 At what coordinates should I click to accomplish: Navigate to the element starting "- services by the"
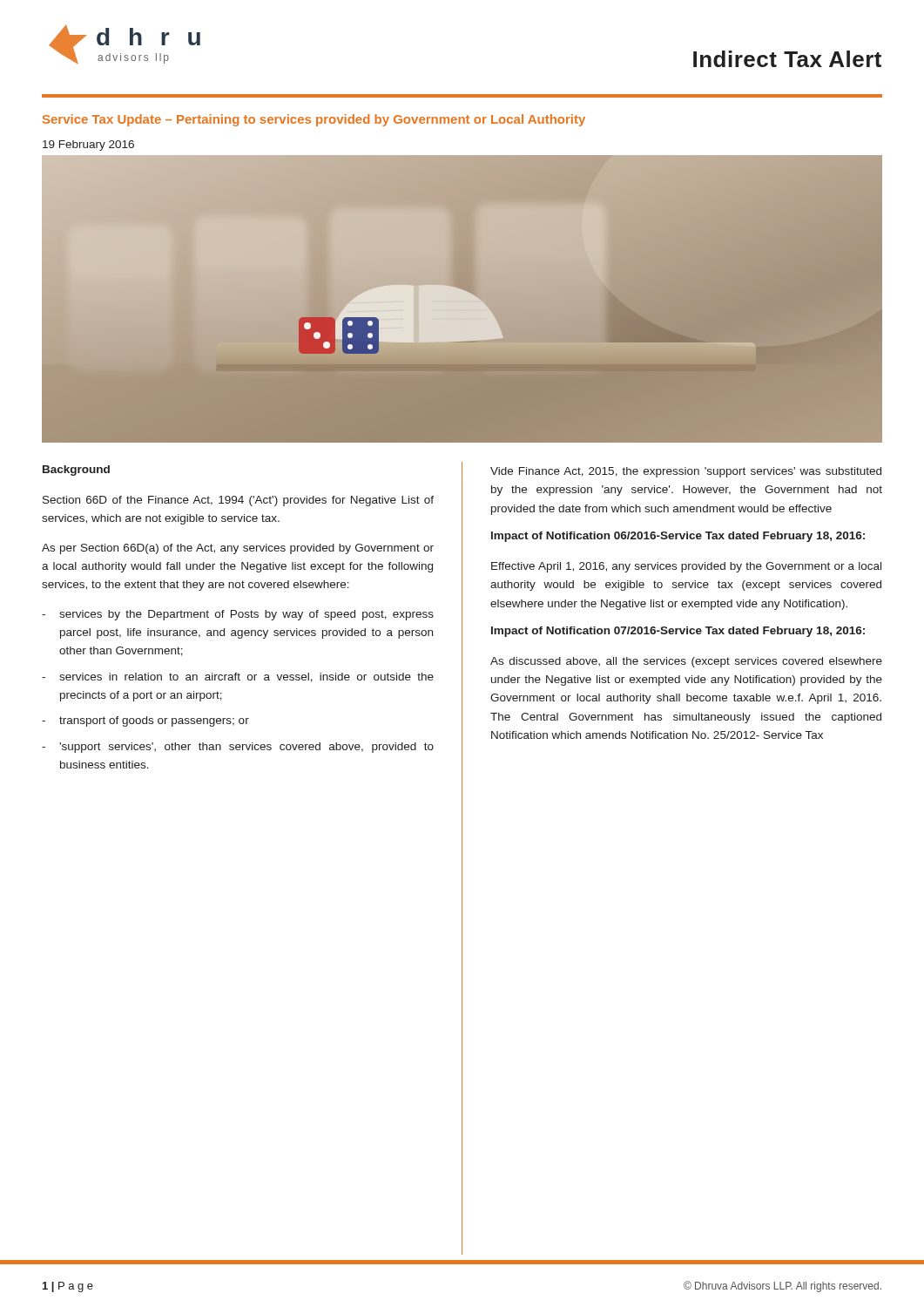(238, 632)
